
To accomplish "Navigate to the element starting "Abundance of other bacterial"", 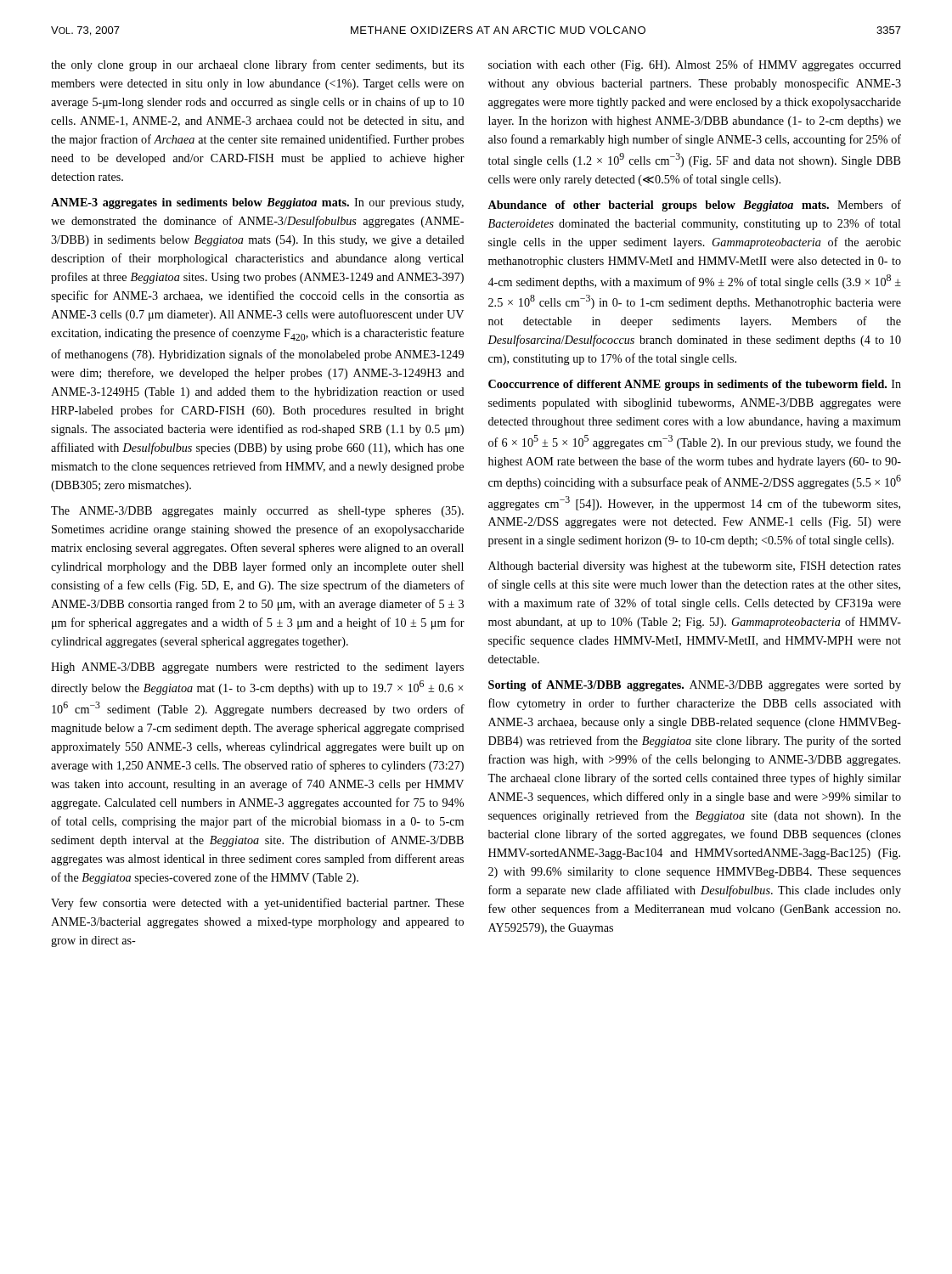I will [x=694, y=282].
